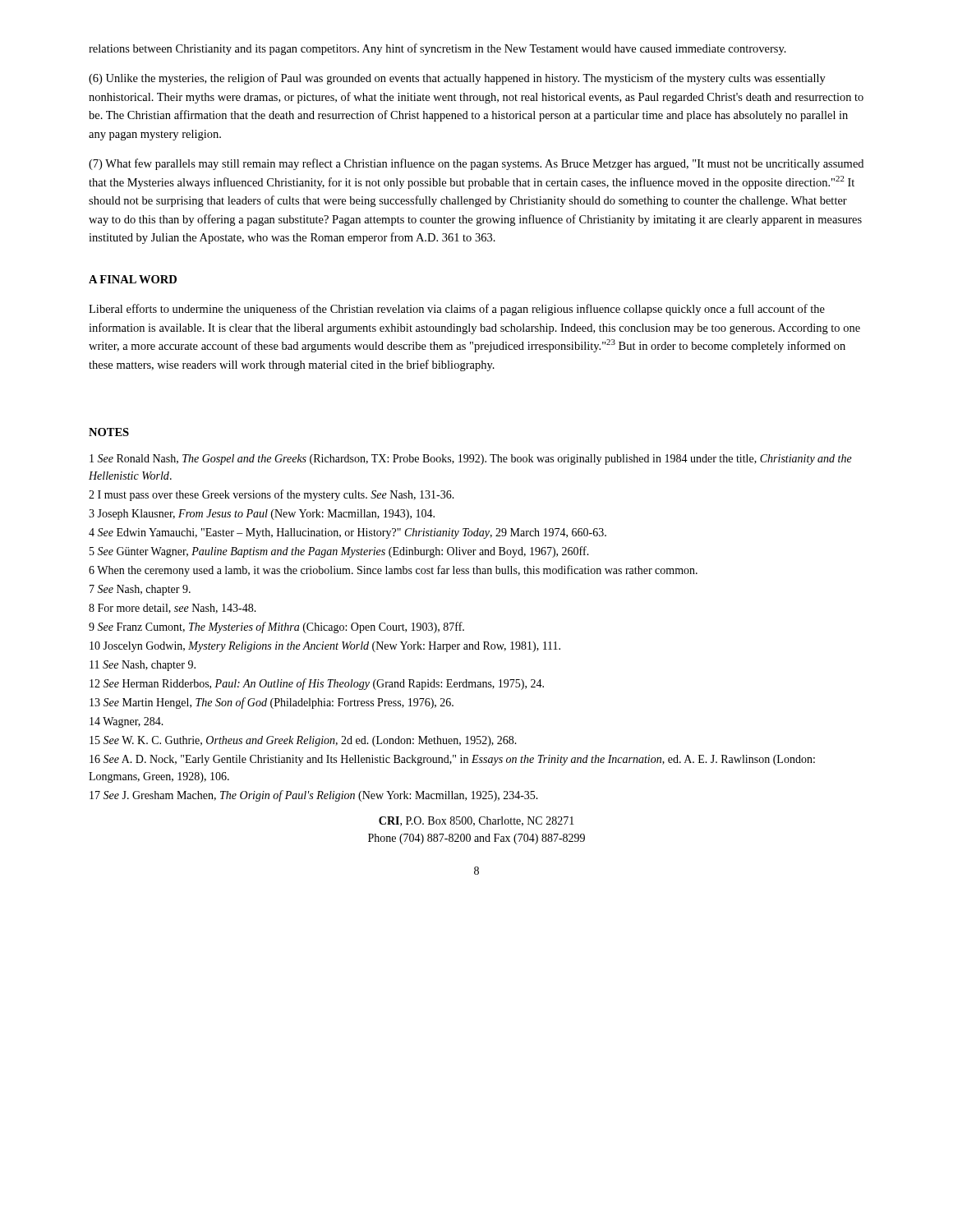Navigate to the block starting "8 For more"

(x=173, y=609)
